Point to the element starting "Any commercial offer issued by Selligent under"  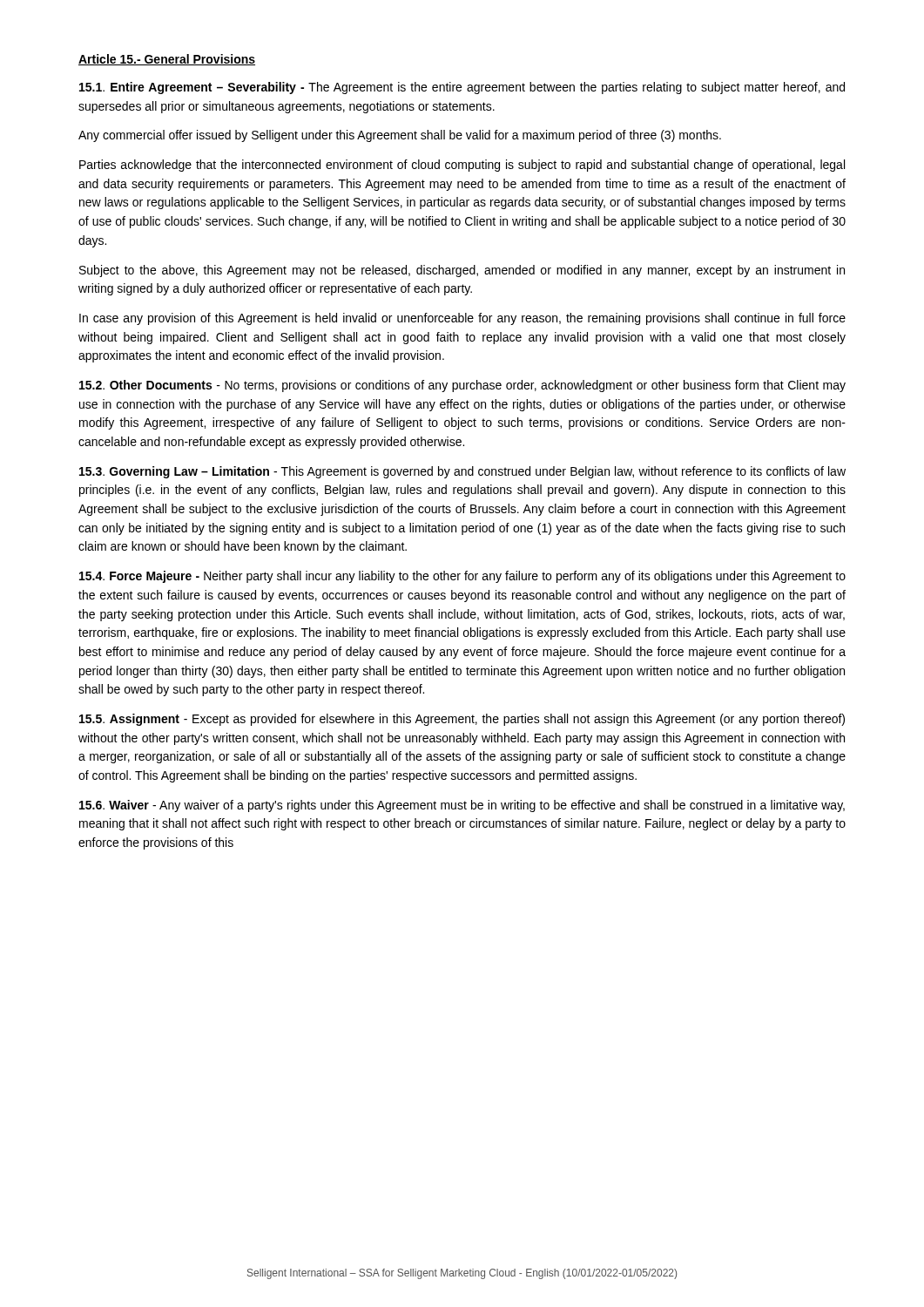(400, 135)
